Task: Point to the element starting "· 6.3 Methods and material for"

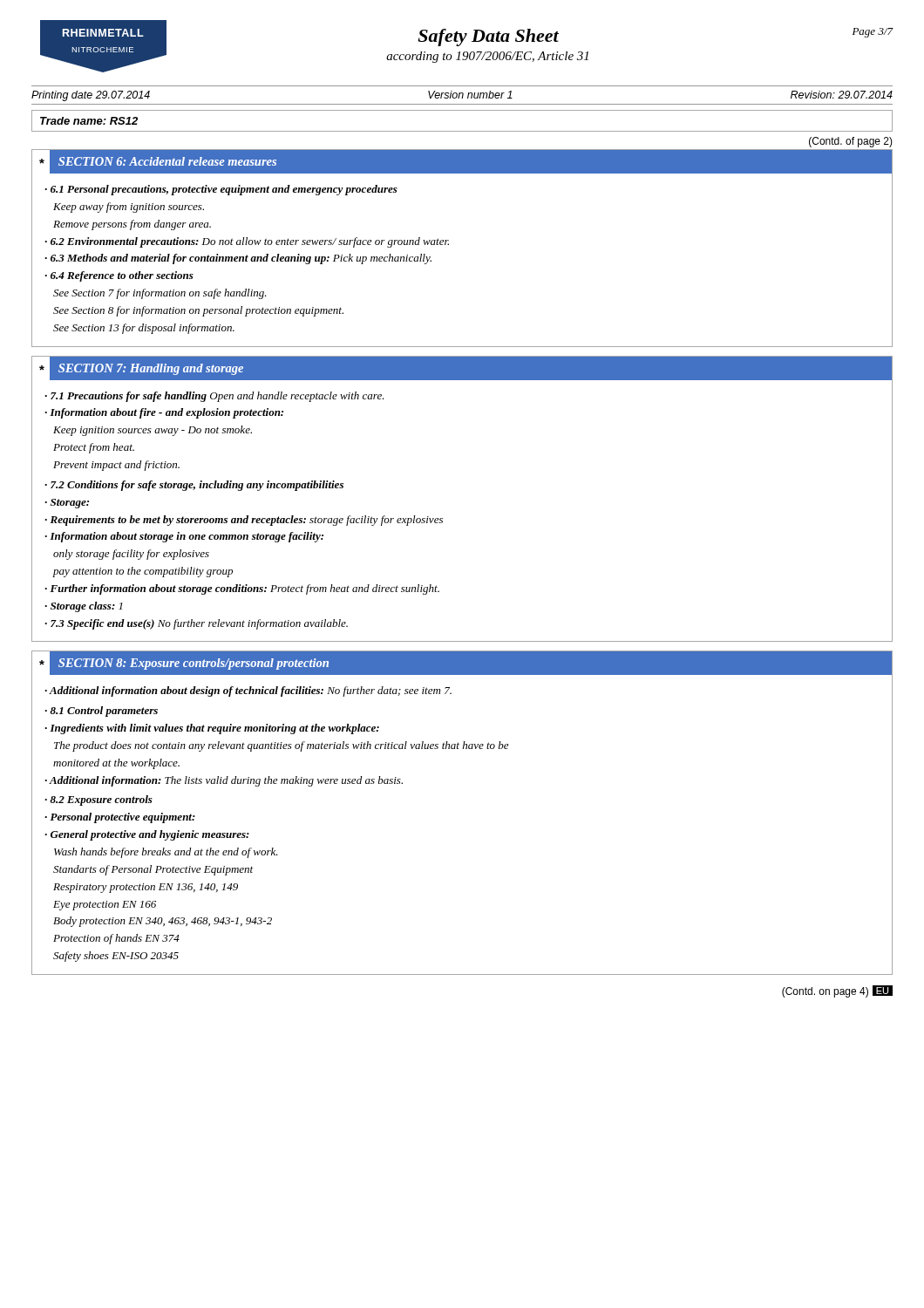Action: pos(239,258)
